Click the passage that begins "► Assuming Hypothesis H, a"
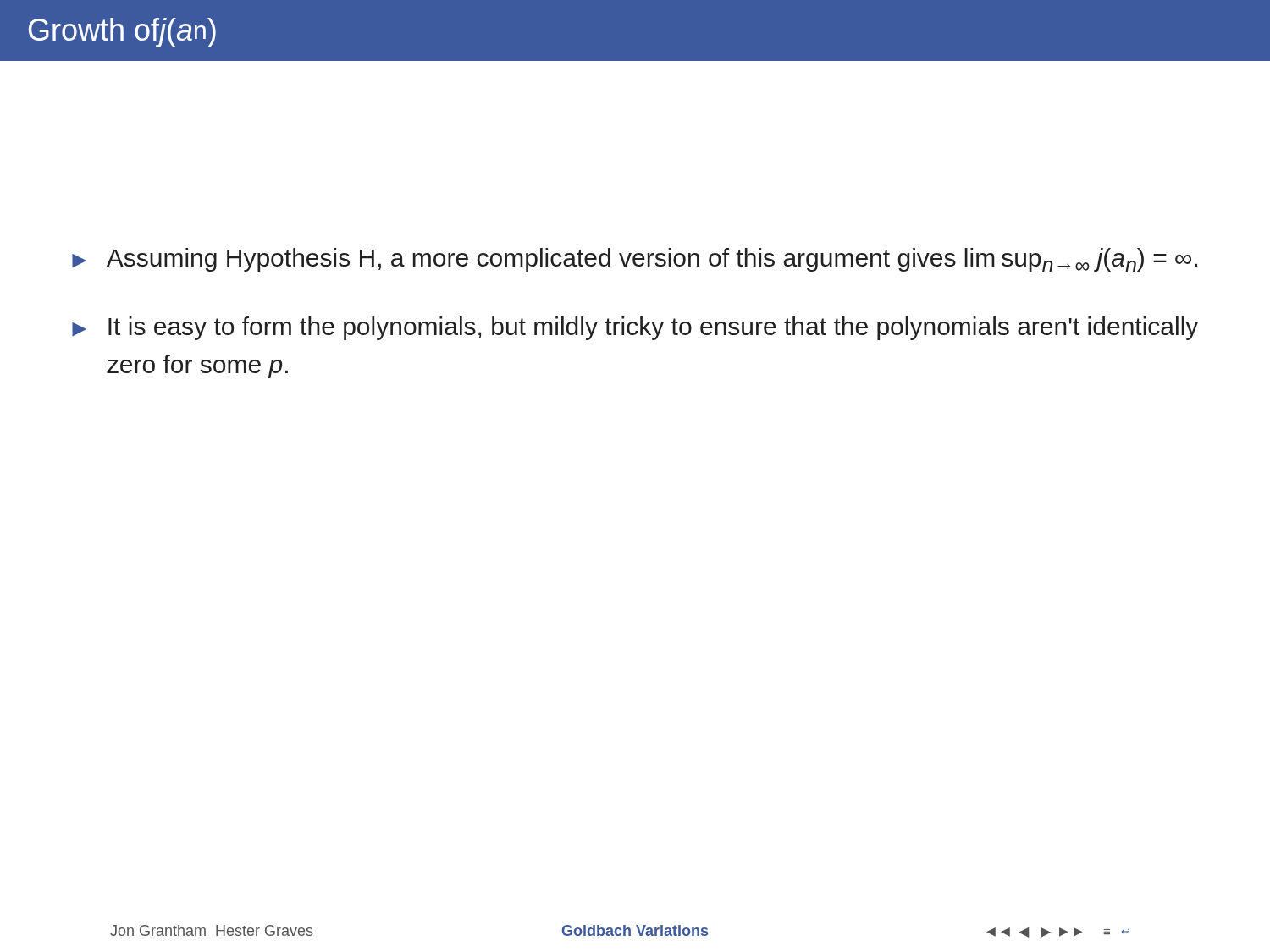1270x952 pixels. [635, 260]
